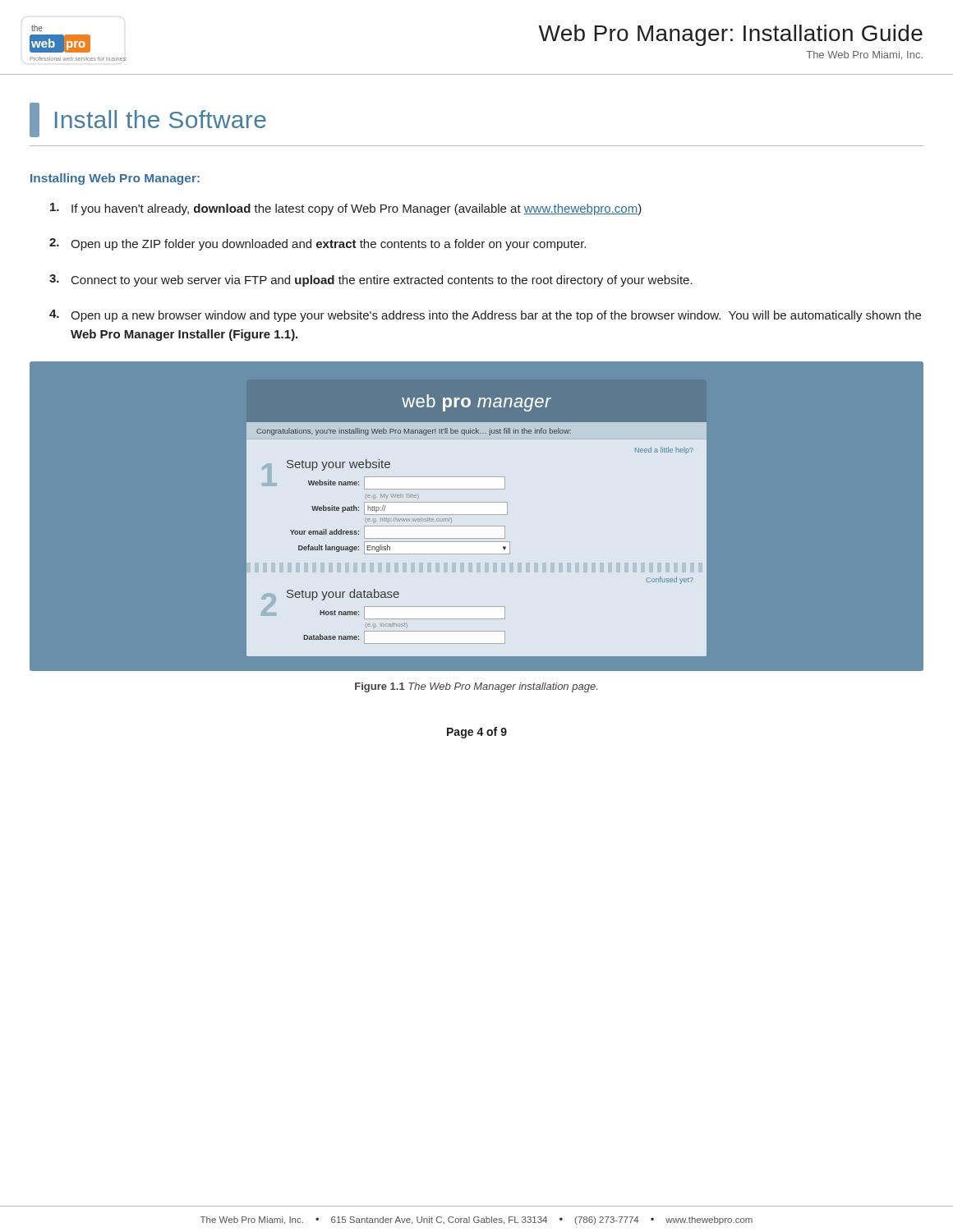
Task: Find the block on this page that starts "If you haven't"
Action: [346, 208]
